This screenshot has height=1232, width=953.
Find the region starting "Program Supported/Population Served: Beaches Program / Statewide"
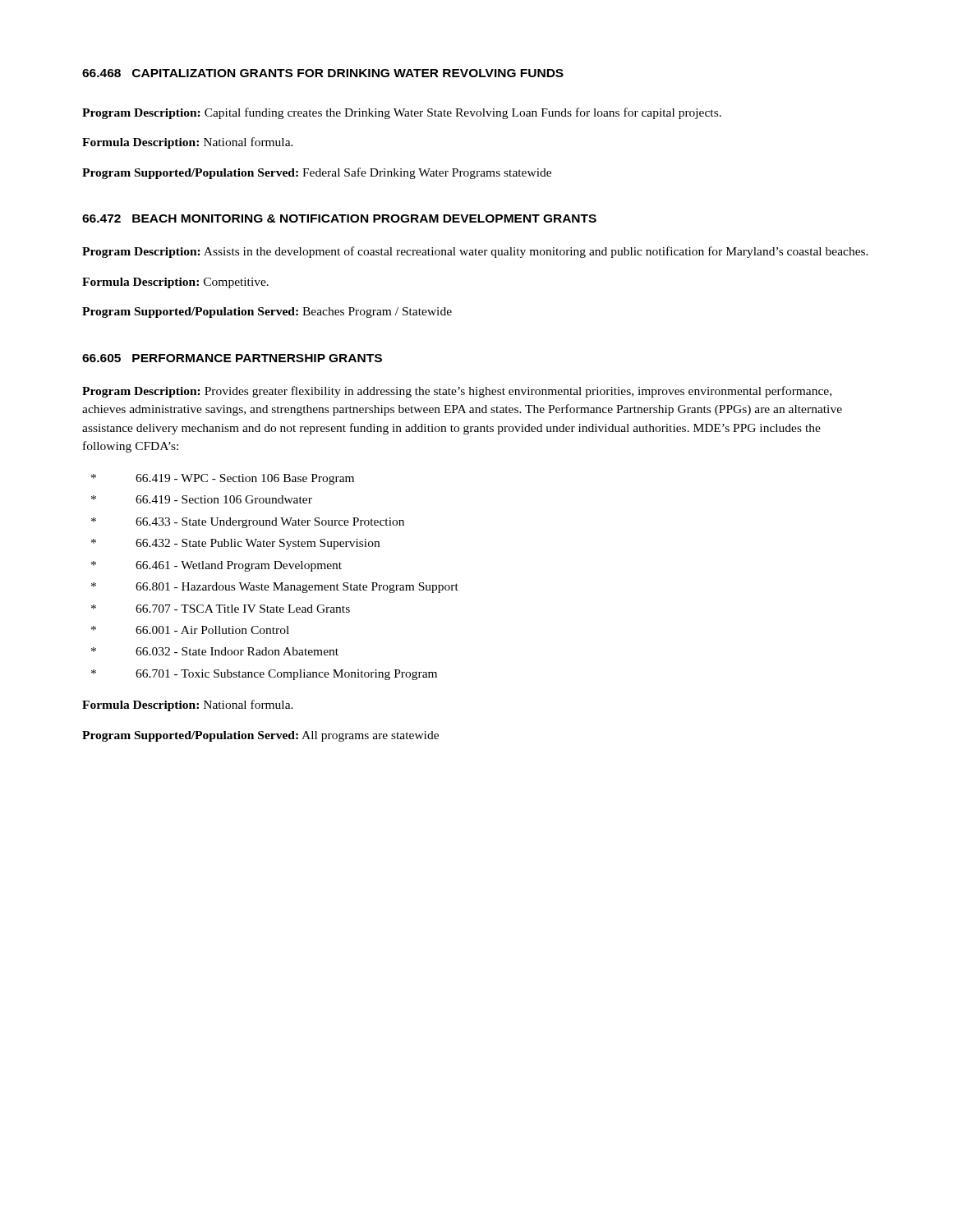[x=267, y=311]
